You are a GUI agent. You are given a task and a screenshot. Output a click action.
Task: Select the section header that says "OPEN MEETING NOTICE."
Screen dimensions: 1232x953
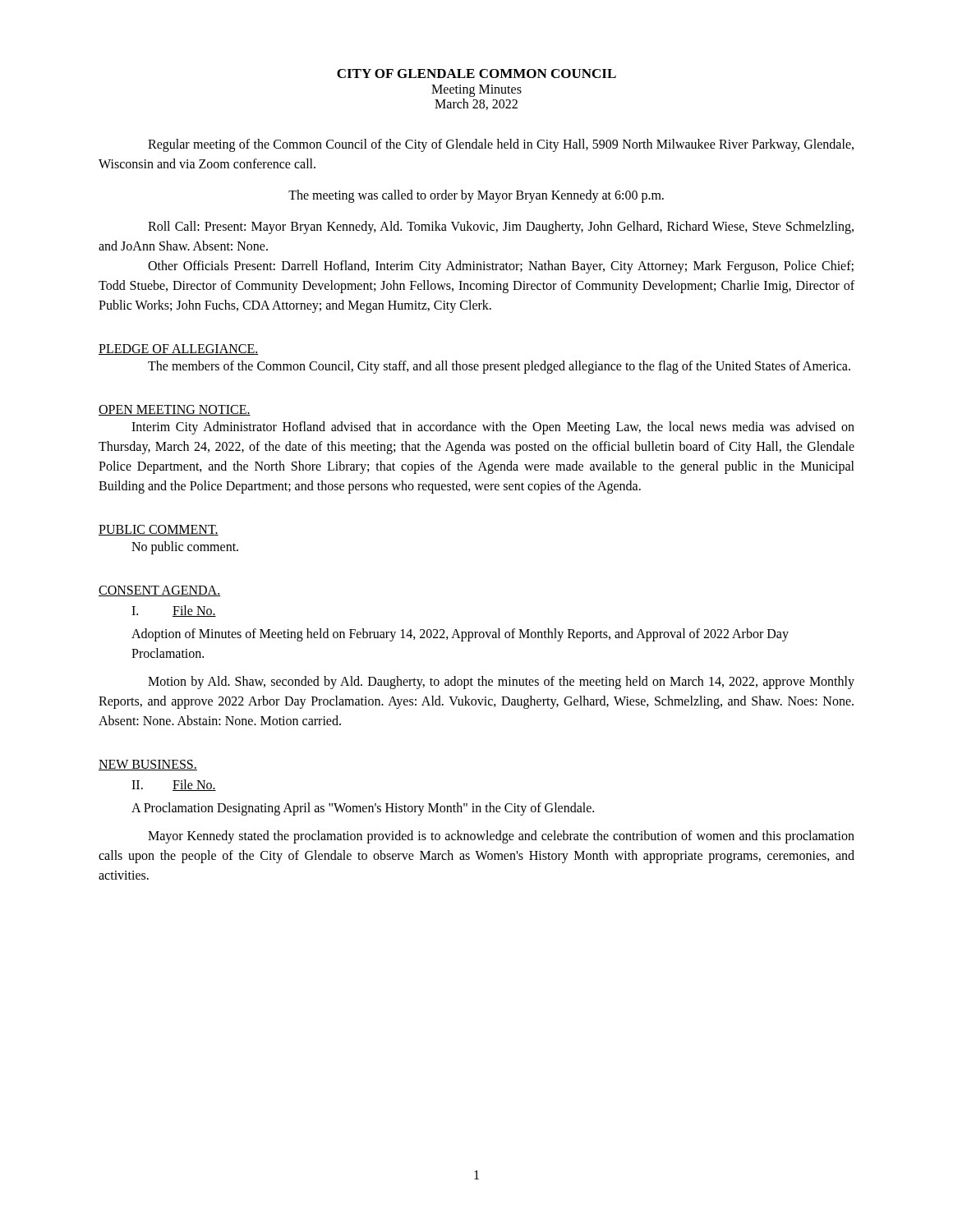click(x=174, y=409)
